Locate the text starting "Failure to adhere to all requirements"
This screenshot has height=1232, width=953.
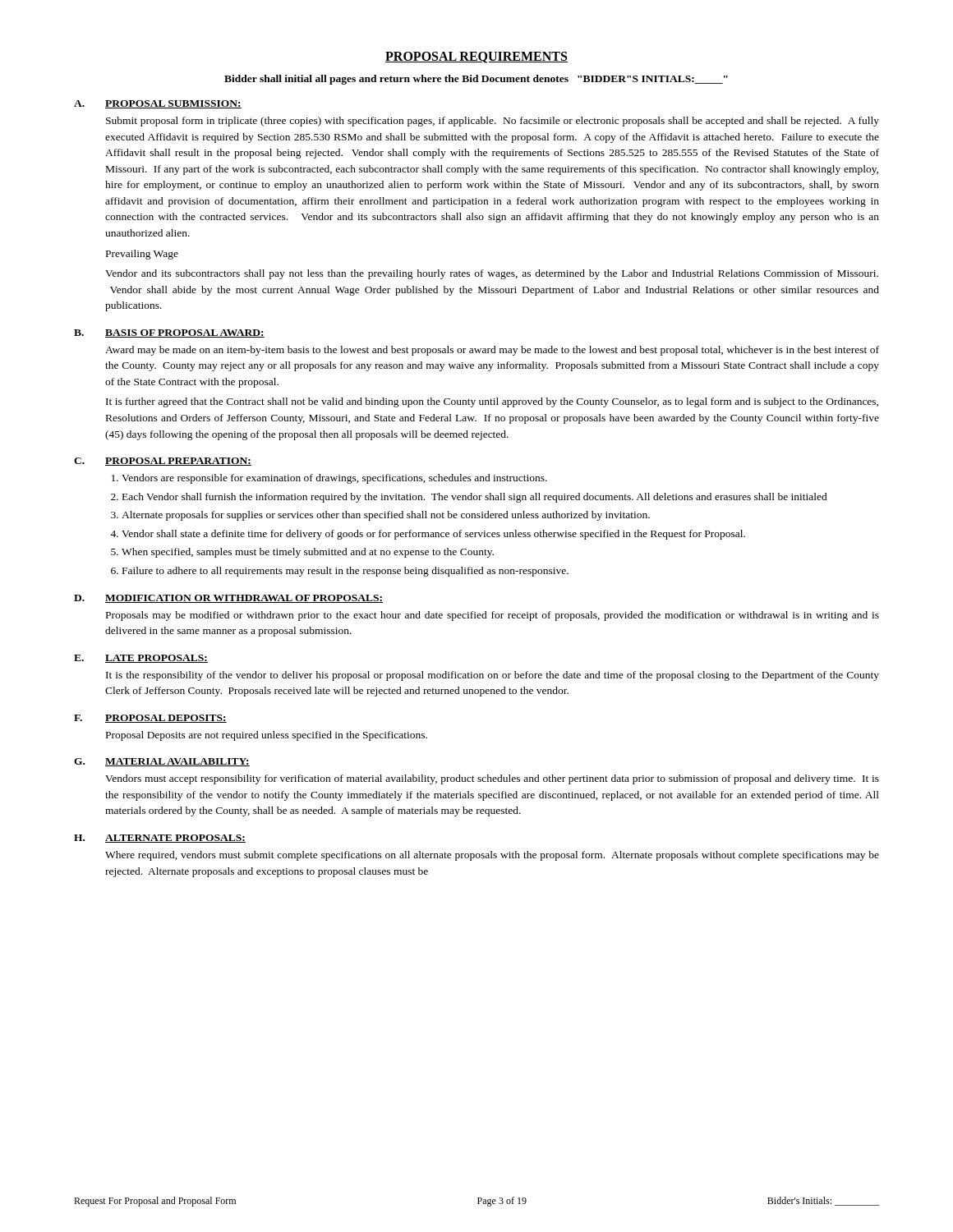(345, 570)
